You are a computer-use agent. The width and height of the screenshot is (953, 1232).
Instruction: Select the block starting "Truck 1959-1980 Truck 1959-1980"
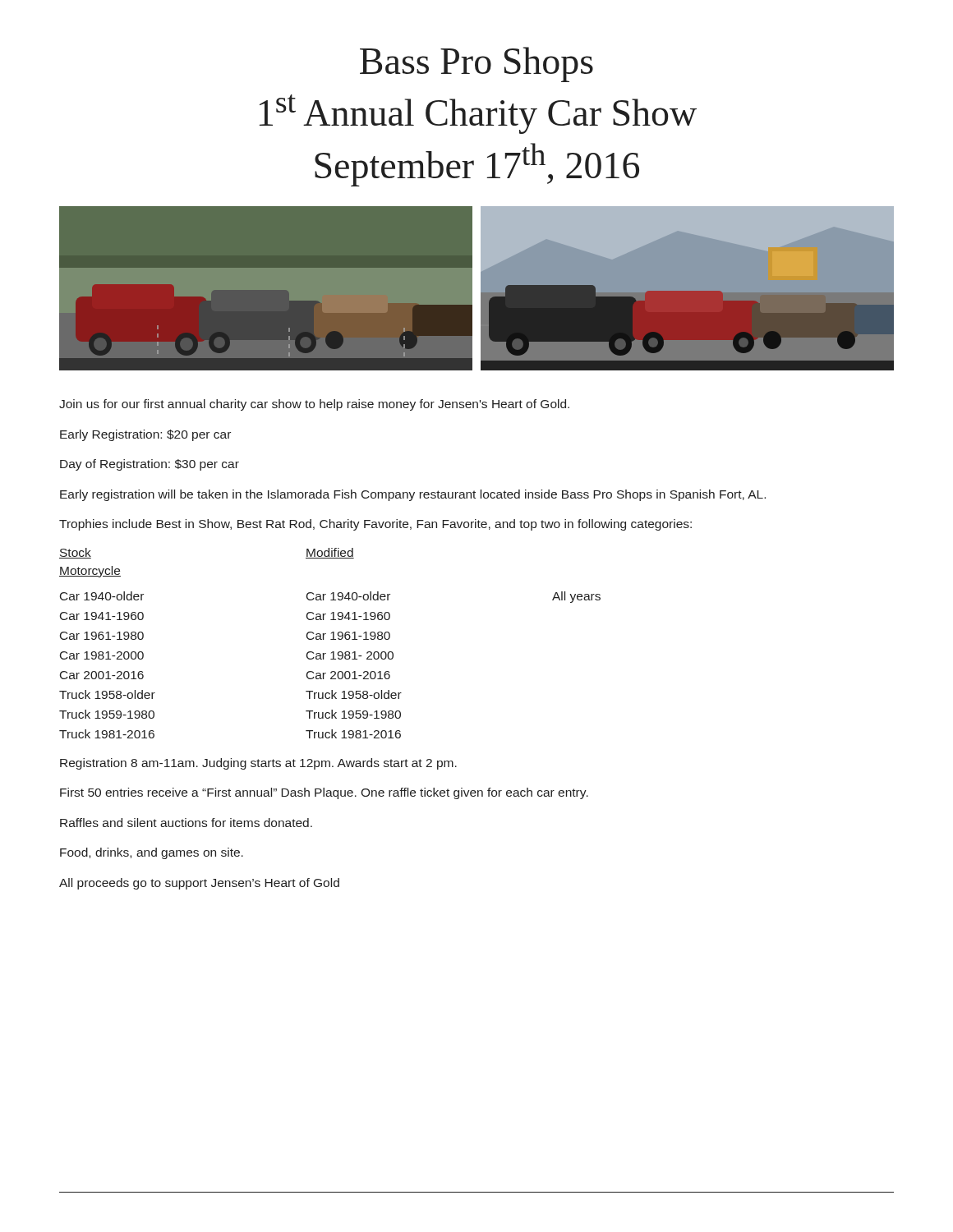tap(111, 714)
